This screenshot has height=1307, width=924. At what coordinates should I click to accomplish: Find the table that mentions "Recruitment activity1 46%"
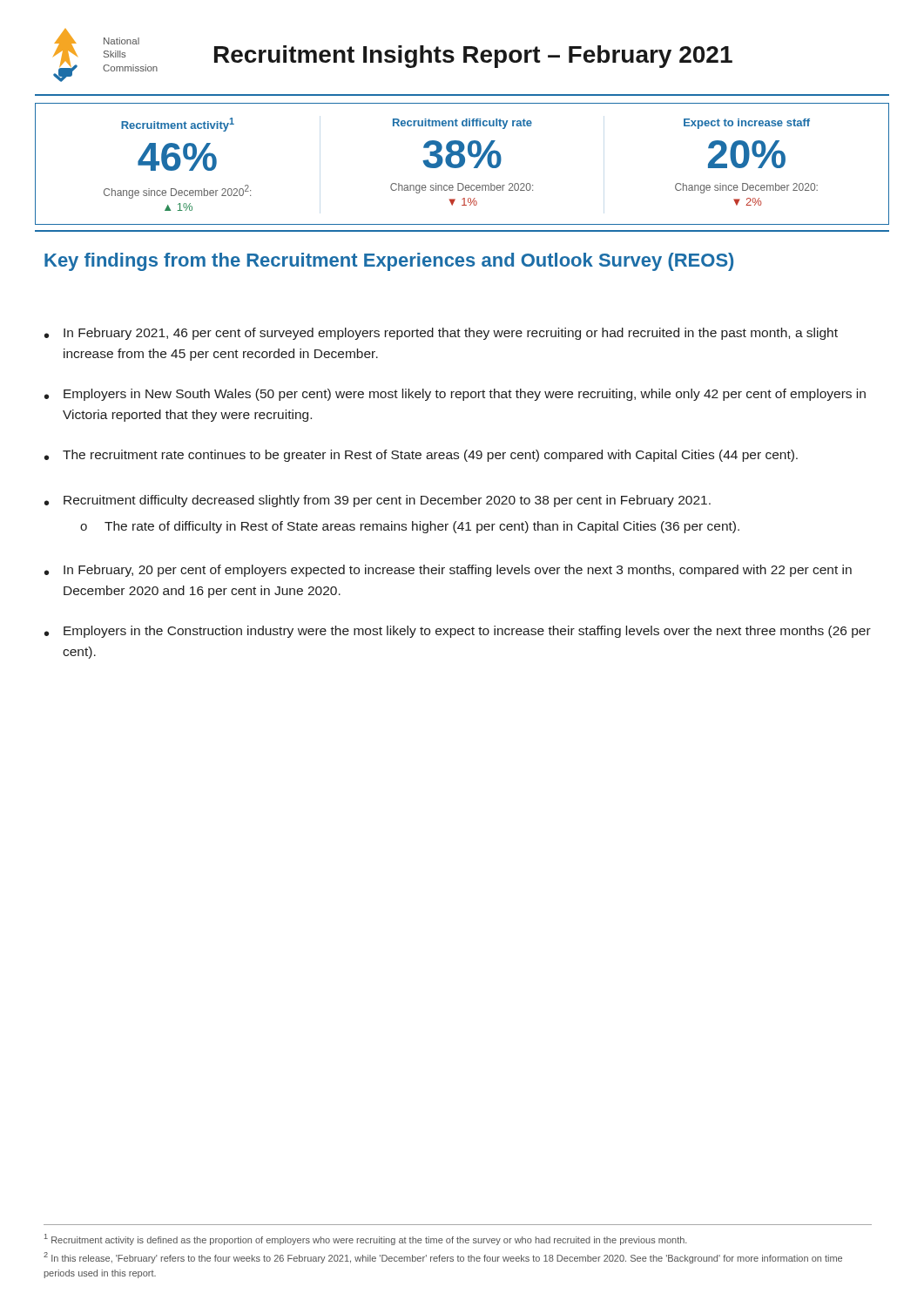point(462,164)
